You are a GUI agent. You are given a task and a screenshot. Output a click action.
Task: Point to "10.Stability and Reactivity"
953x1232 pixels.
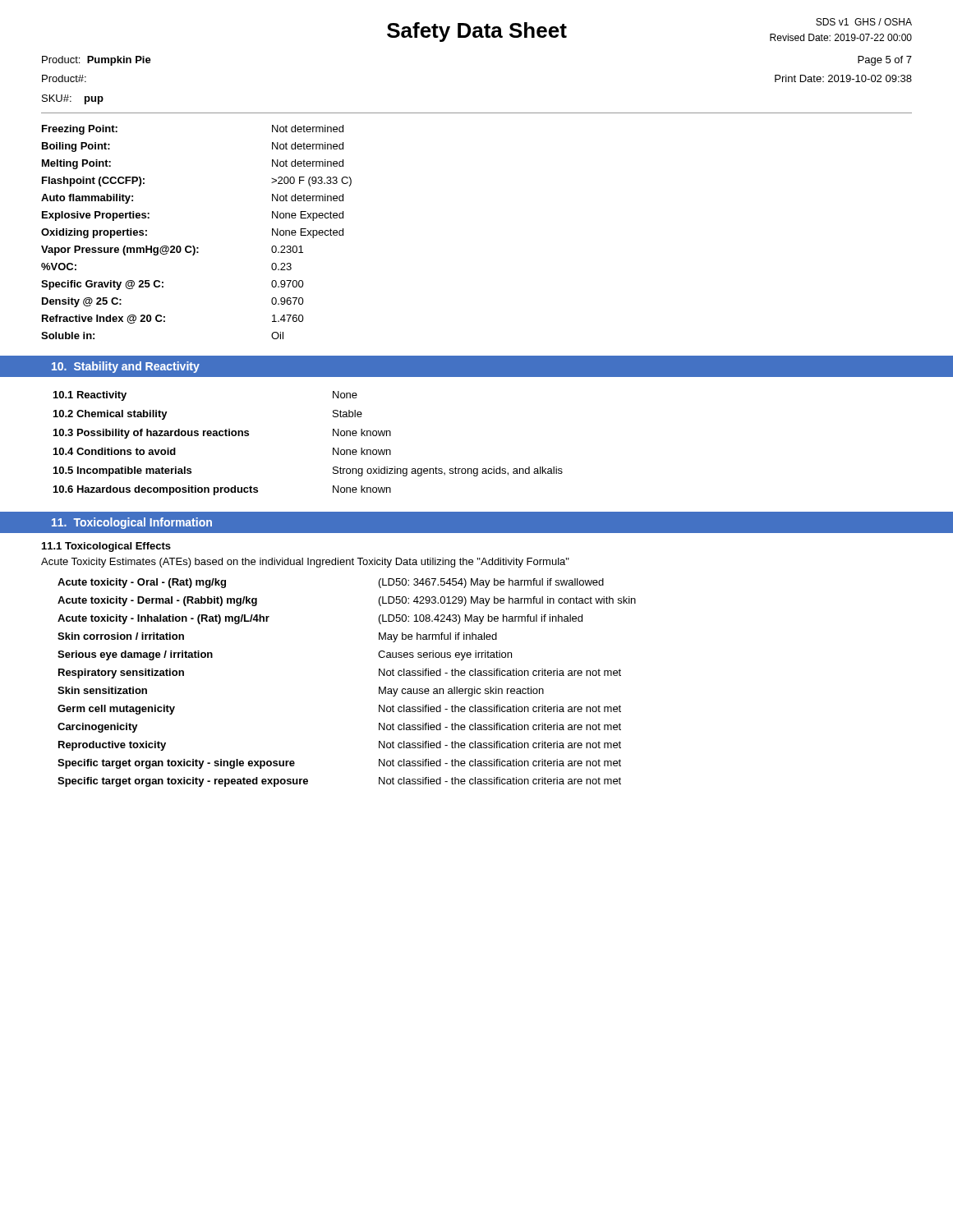click(x=125, y=366)
